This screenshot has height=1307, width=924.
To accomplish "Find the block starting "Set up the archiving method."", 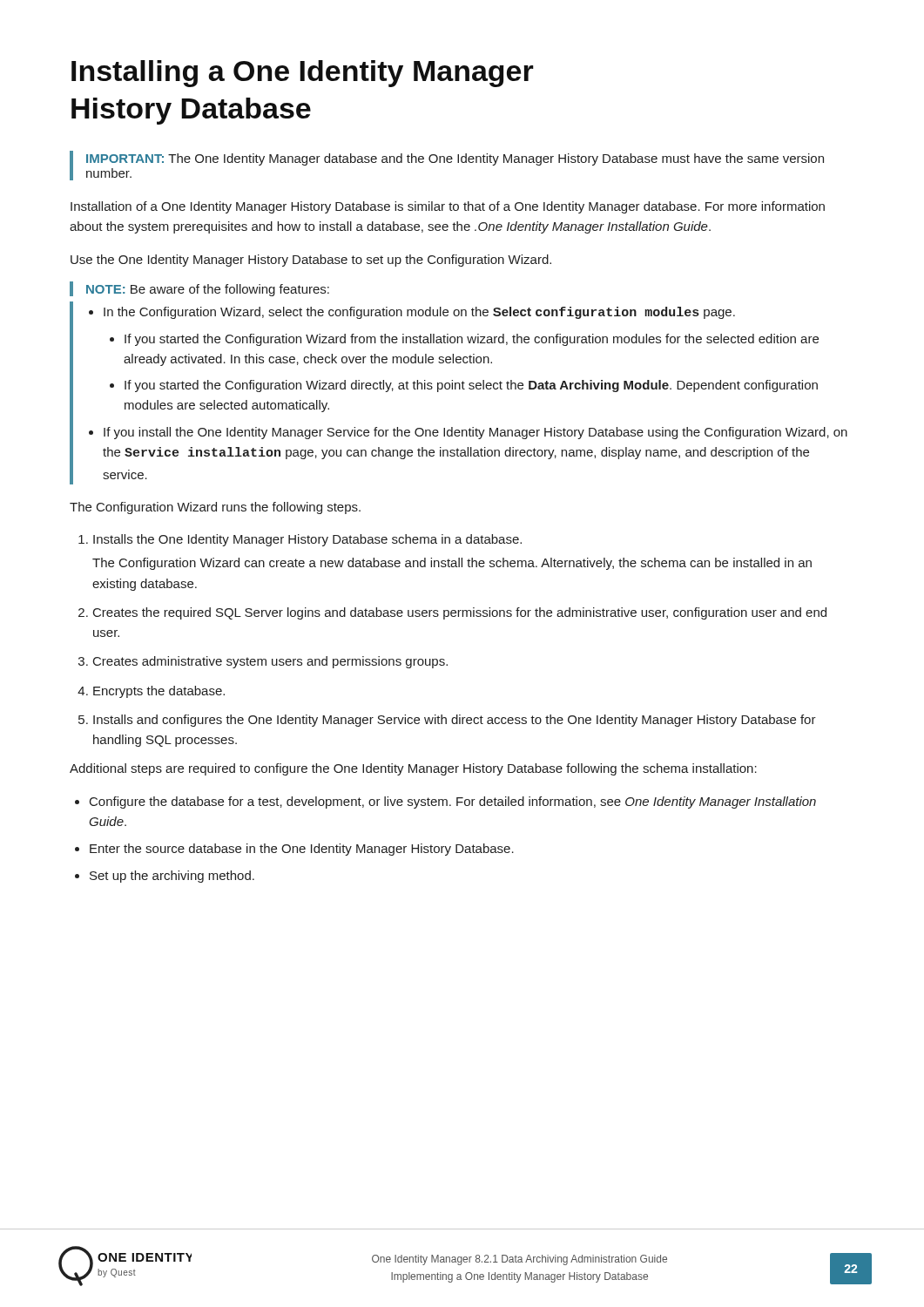I will click(x=172, y=877).
